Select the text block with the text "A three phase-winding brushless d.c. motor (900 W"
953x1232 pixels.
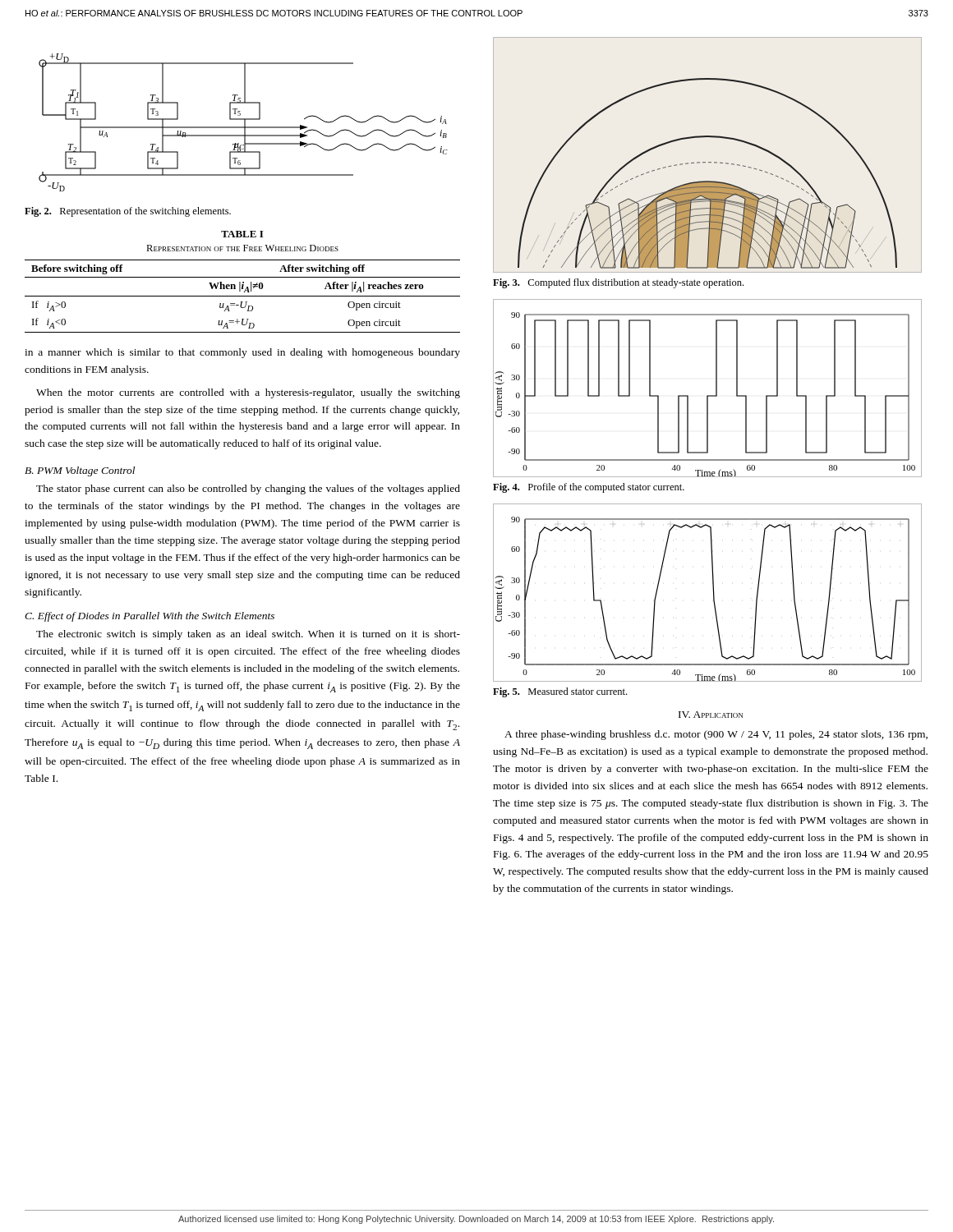point(711,811)
